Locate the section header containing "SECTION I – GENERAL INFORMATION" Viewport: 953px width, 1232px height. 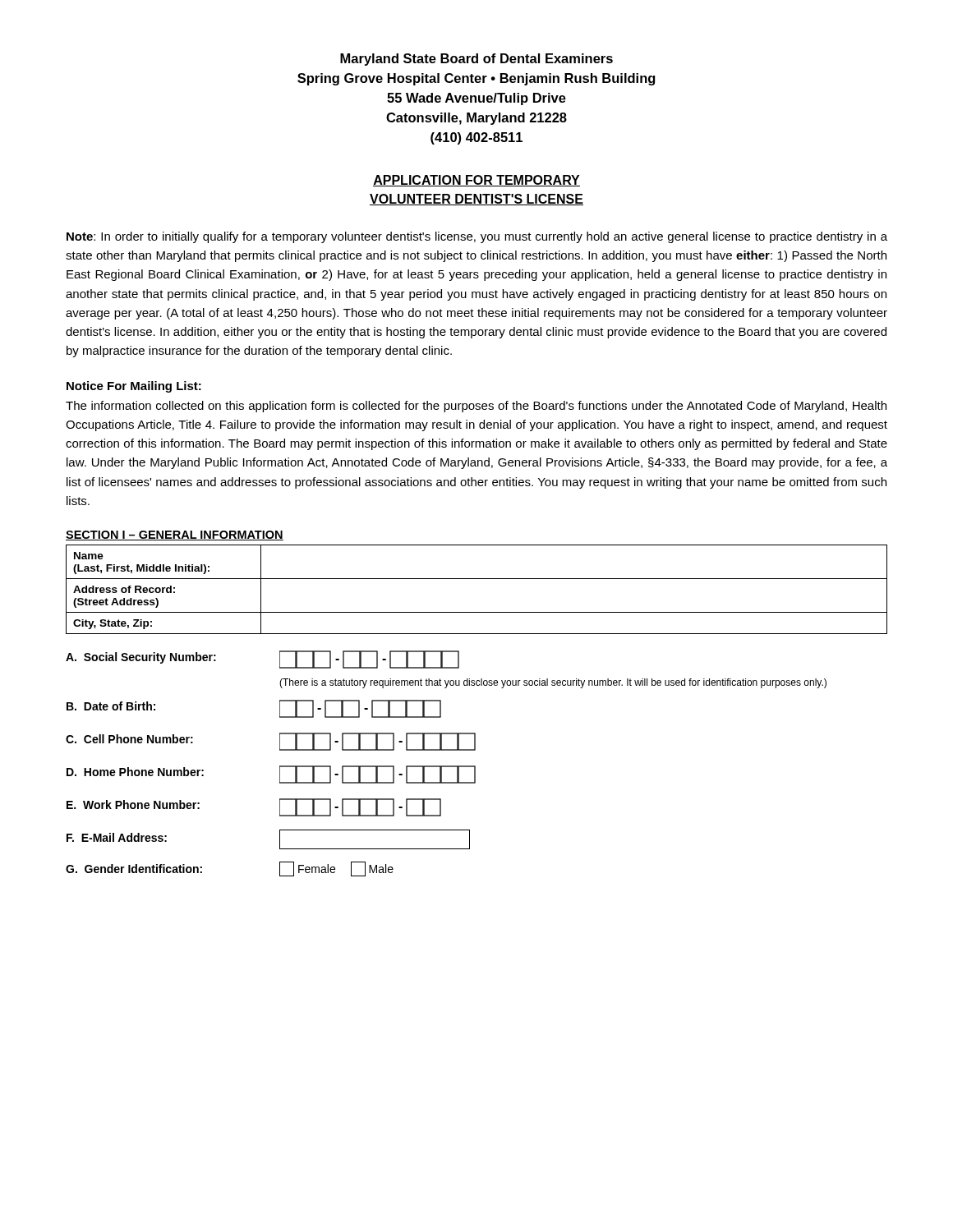174,535
